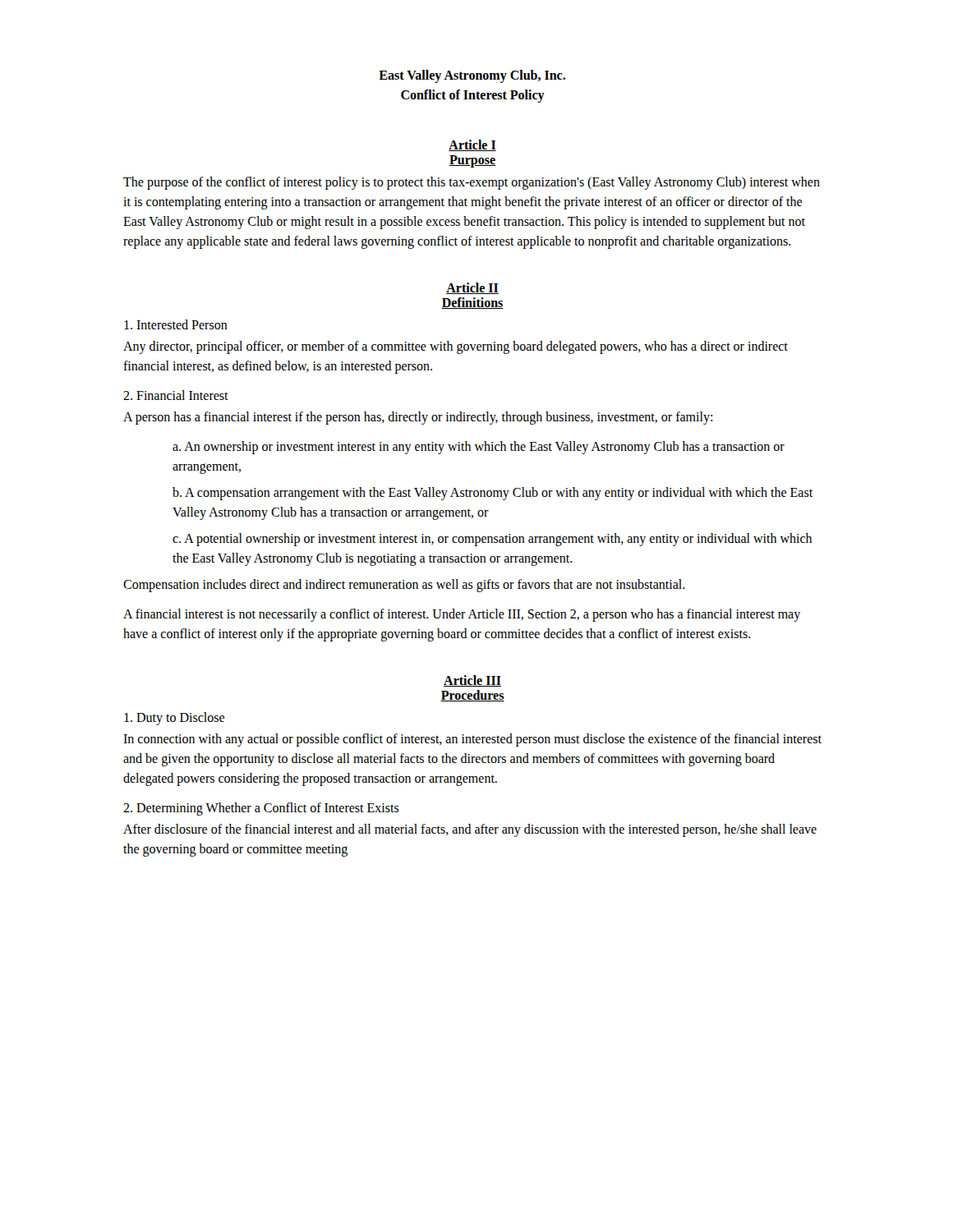Click on the block starting "2. Financial Interest"
953x1232 pixels.
176,395
